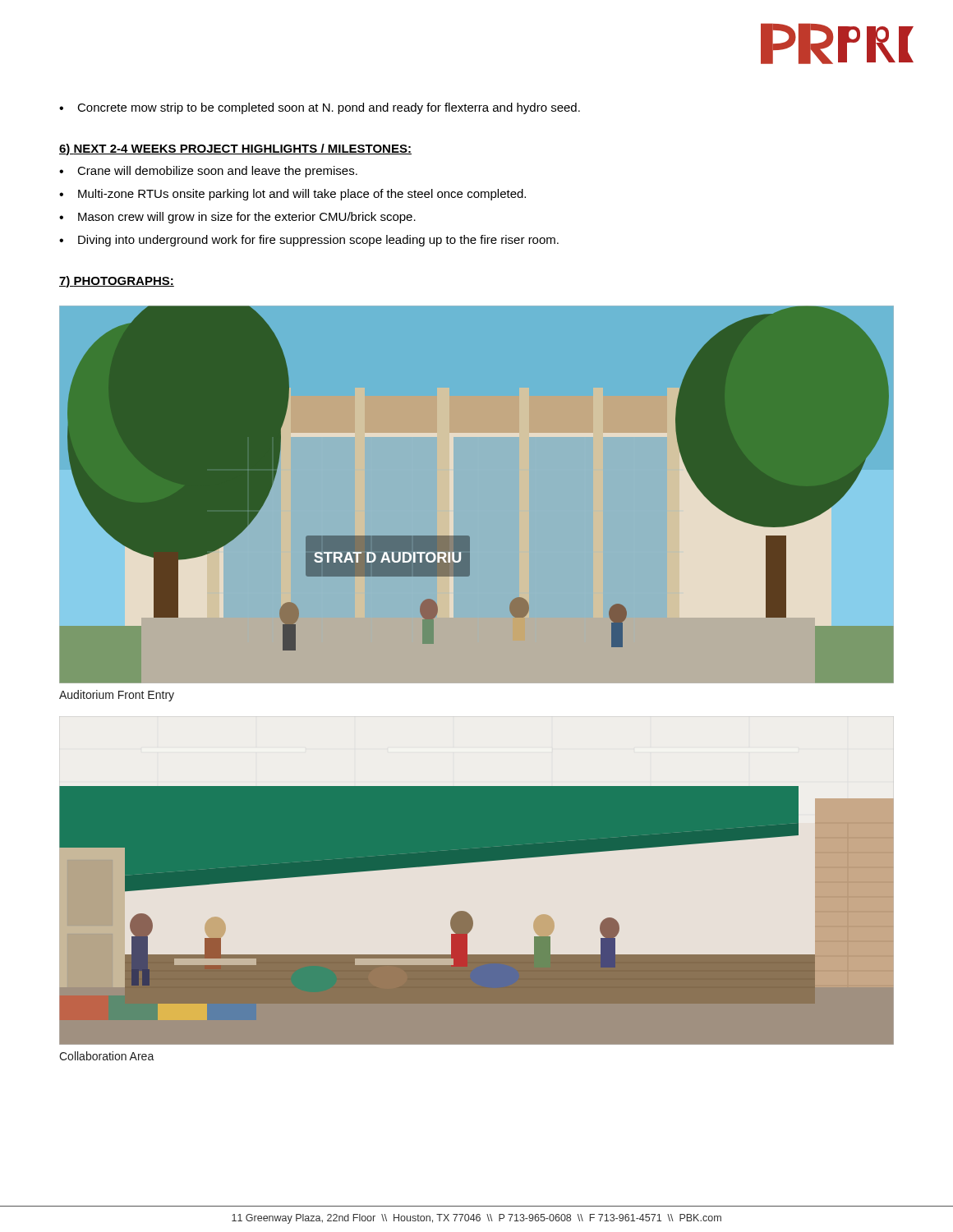The height and width of the screenshot is (1232, 953).
Task: Select the region starting "Auditorium Front Entry"
Action: (x=117, y=695)
